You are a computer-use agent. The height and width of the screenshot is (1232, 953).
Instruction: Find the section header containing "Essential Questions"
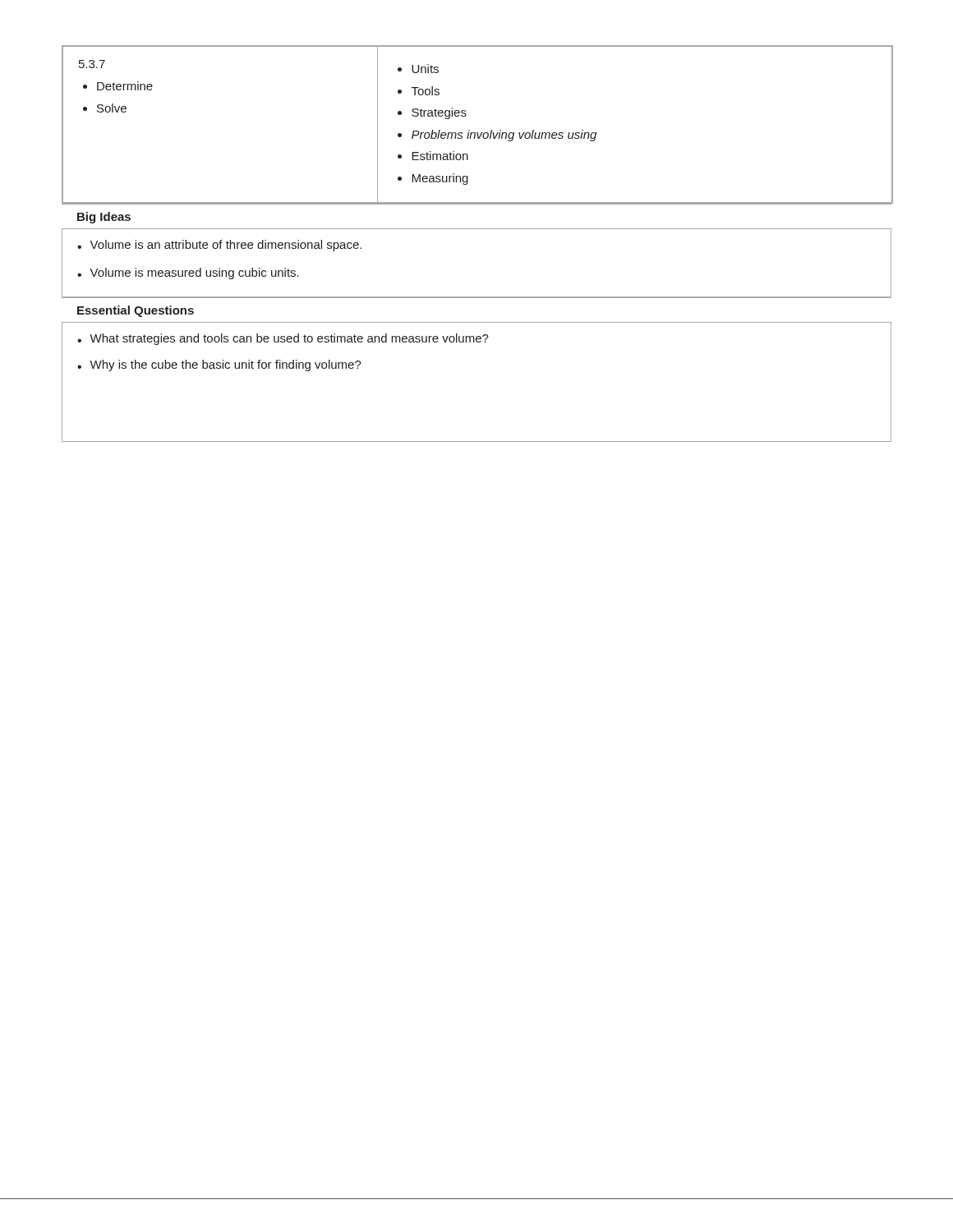pyautogui.click(x=135, y=310)
